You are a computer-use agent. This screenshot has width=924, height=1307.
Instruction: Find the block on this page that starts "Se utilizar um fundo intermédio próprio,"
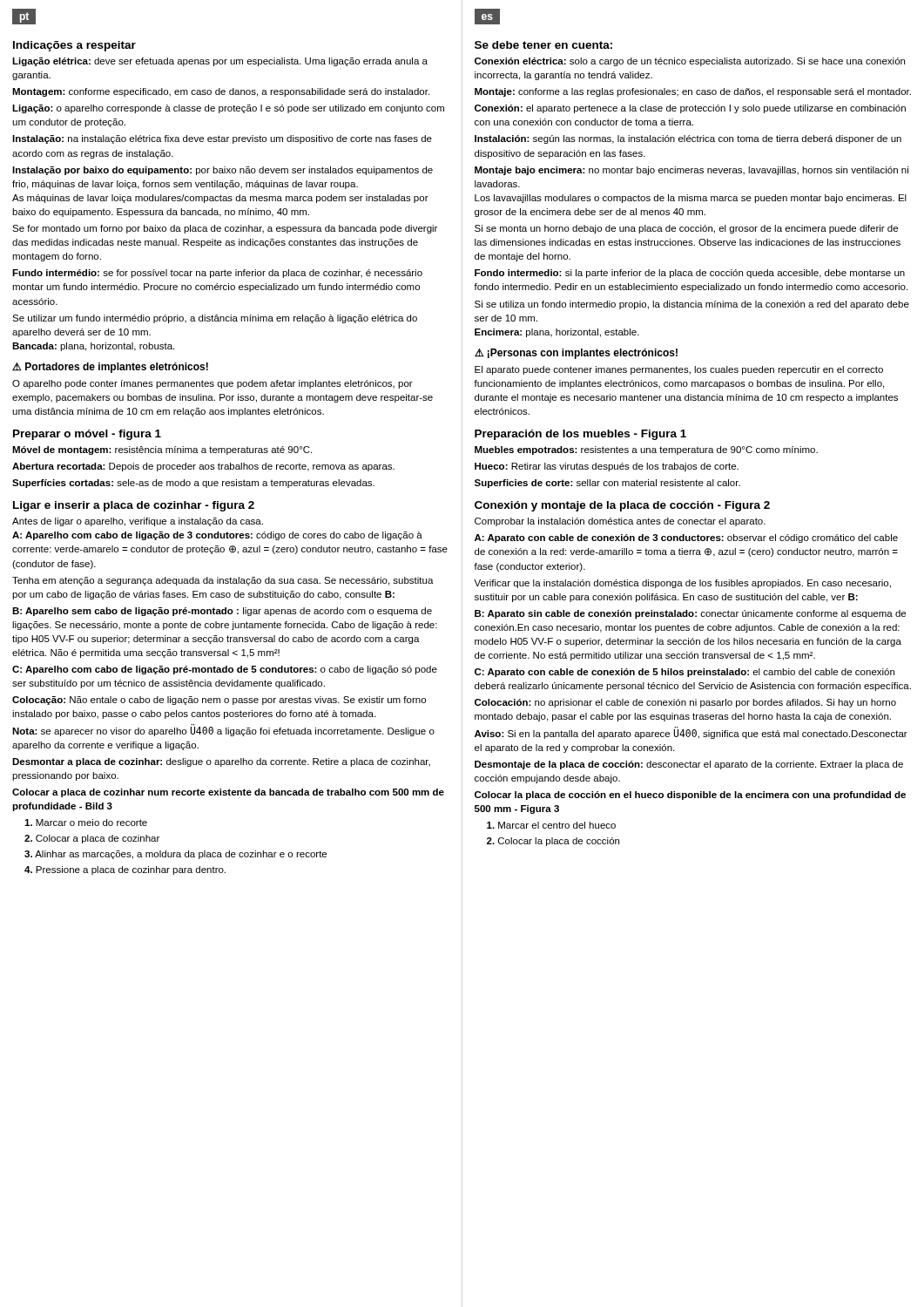point(215,332)
